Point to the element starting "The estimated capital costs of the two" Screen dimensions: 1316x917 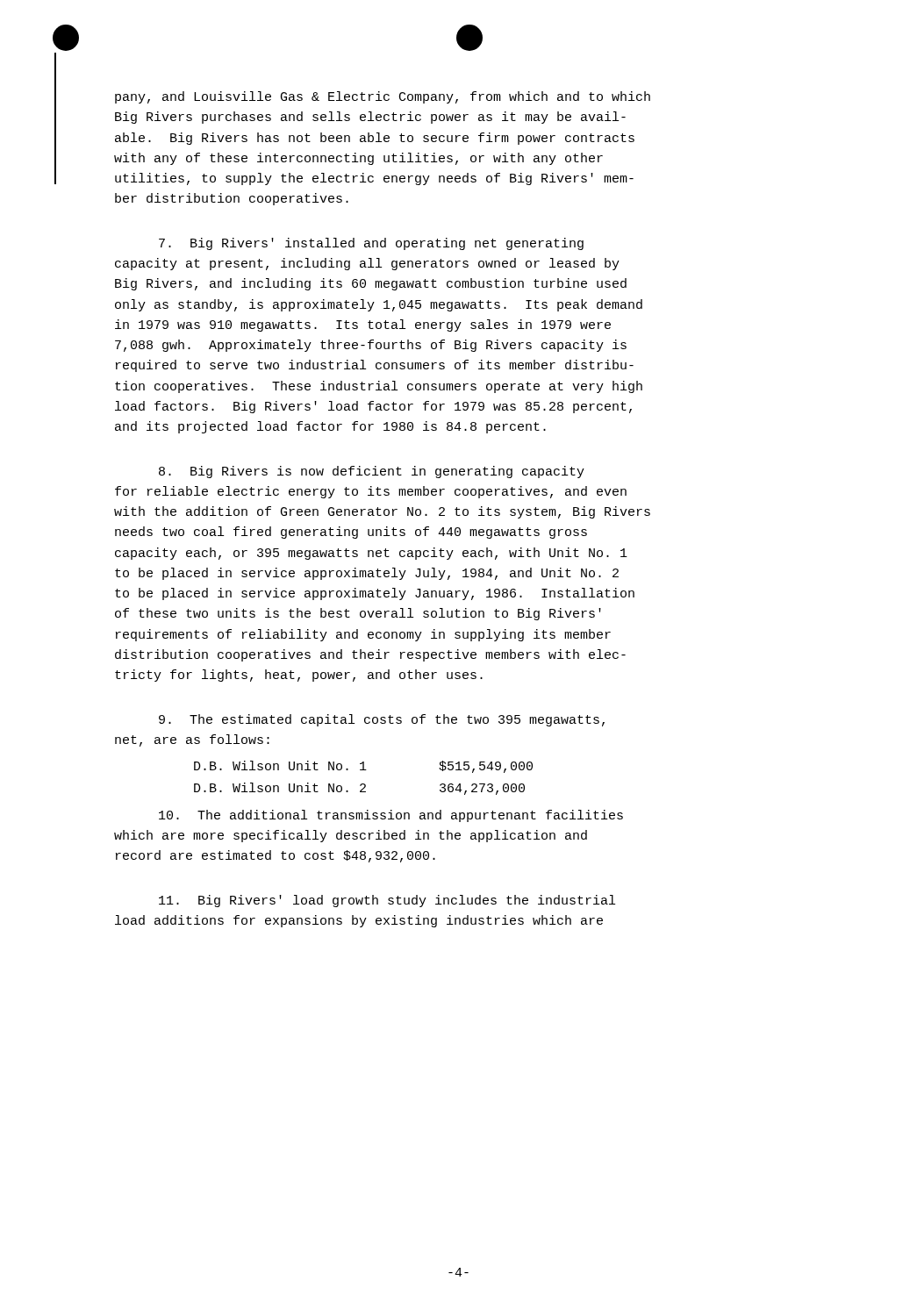[480, 731]
